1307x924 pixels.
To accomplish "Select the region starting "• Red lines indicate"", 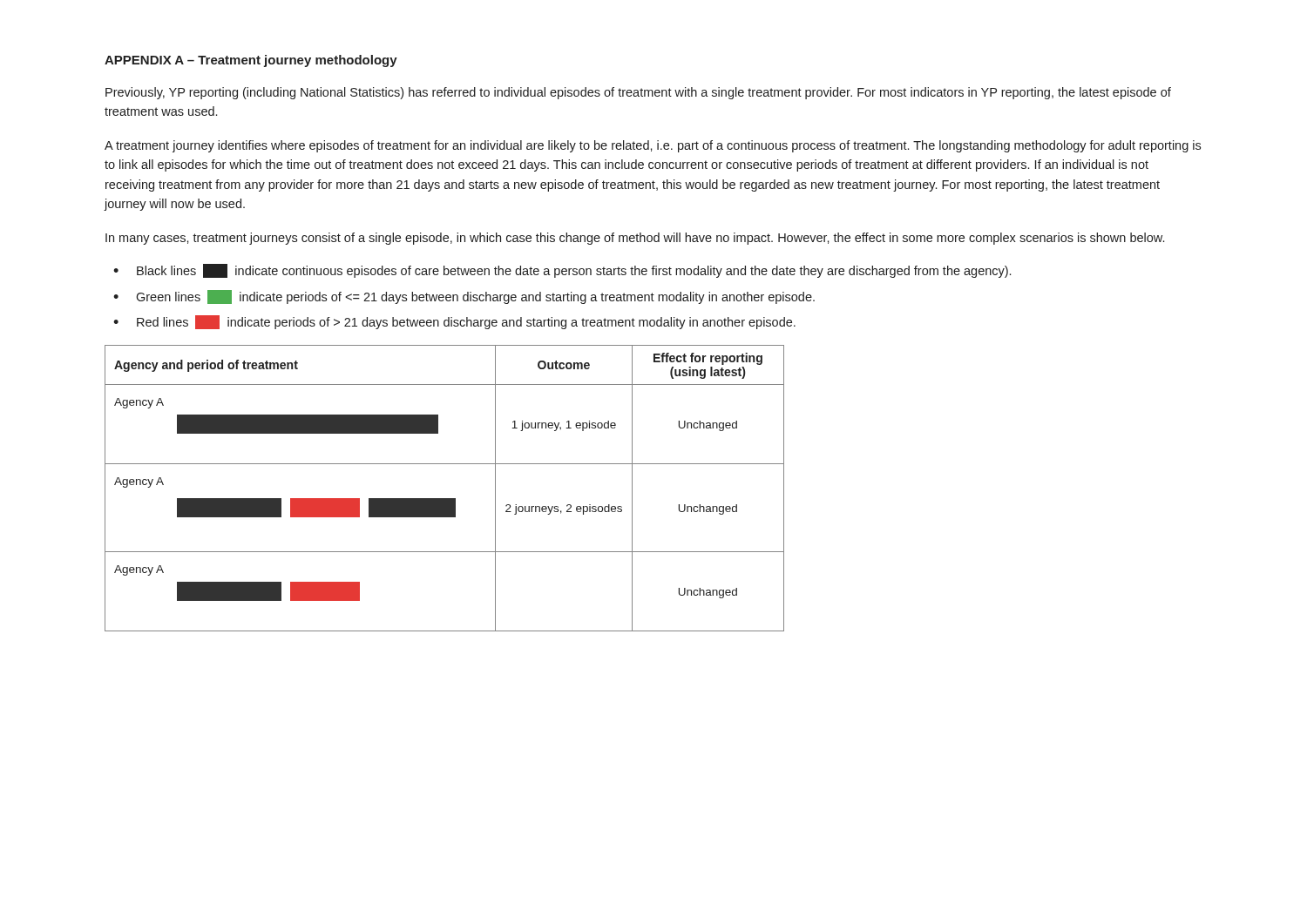I will [x=455, y=323].
